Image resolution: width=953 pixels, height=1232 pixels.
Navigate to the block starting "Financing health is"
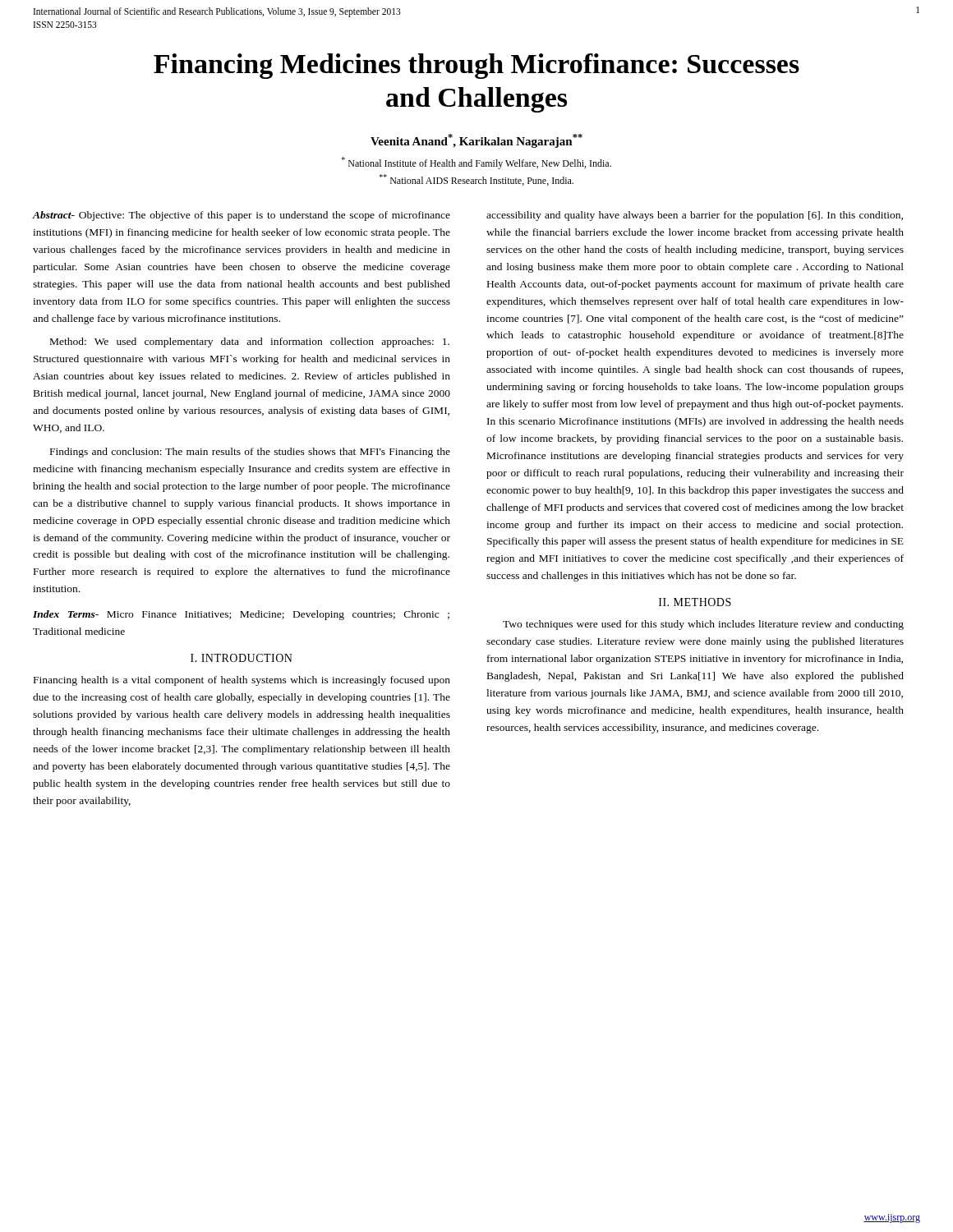pyautogui.click(x=242, y=741)
